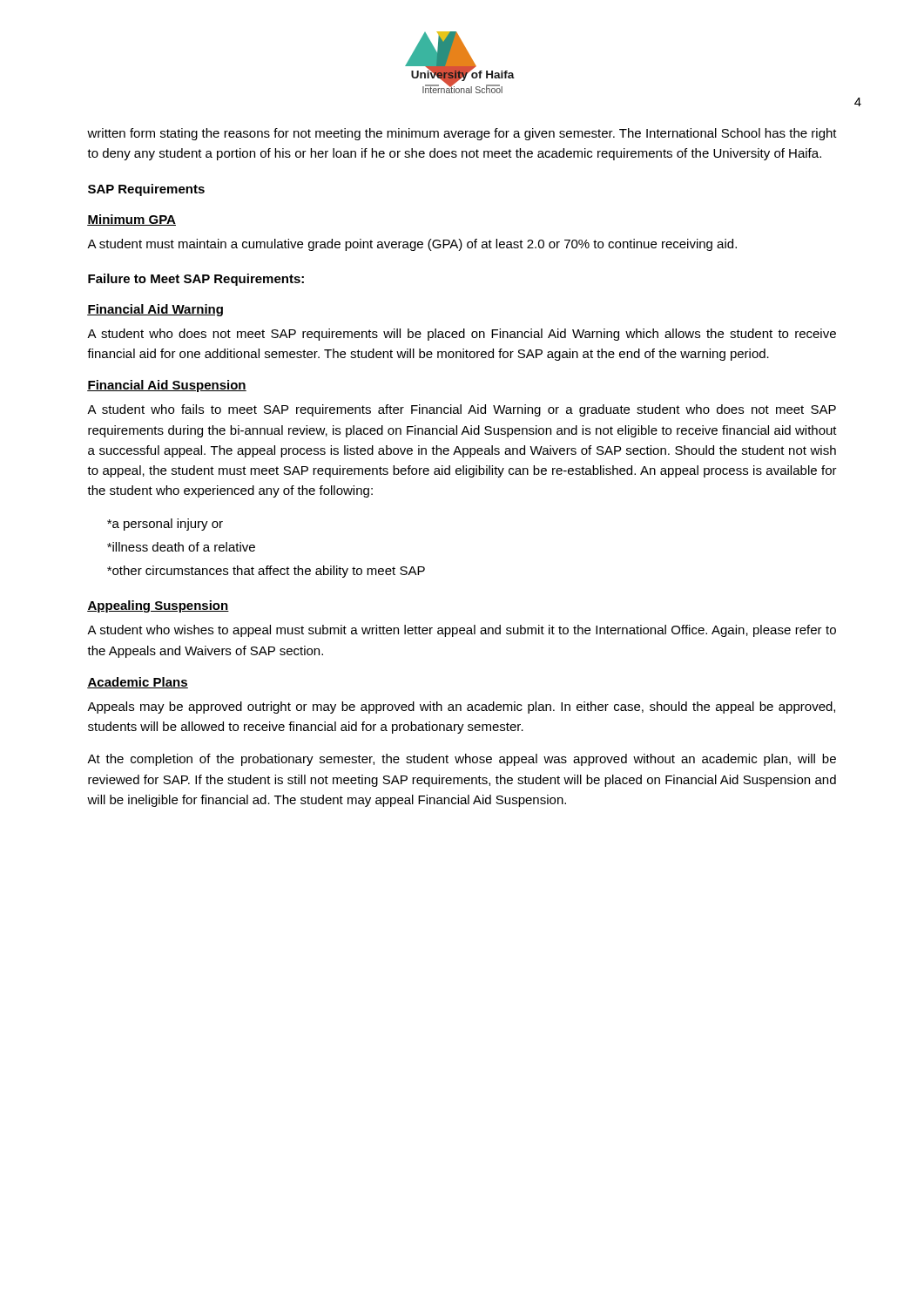
Task: Select the element starting "Academic Plans"
Action: (138, 682)
